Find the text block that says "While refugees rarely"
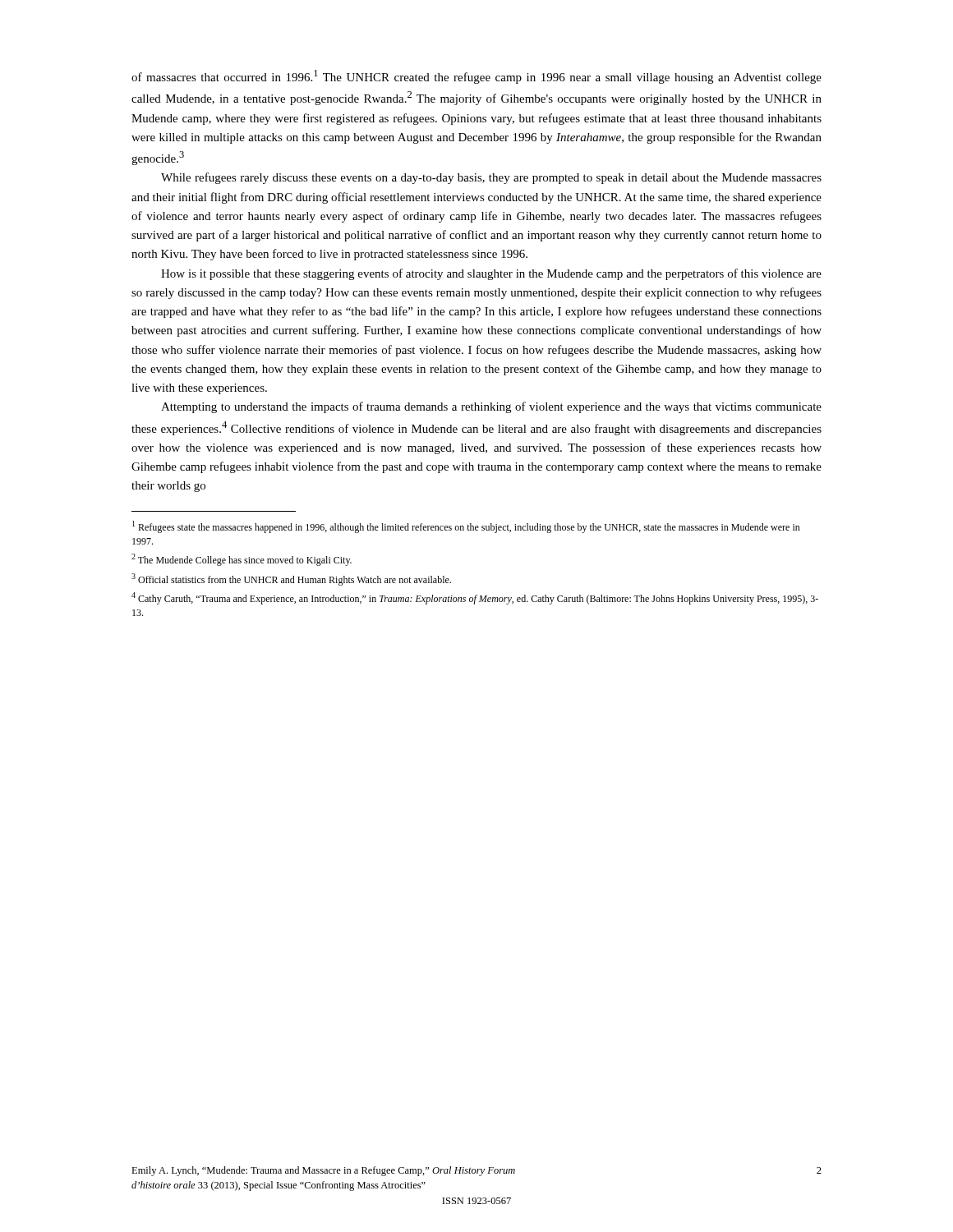This screenshot has width=953, height=1232. click(476, 216)
